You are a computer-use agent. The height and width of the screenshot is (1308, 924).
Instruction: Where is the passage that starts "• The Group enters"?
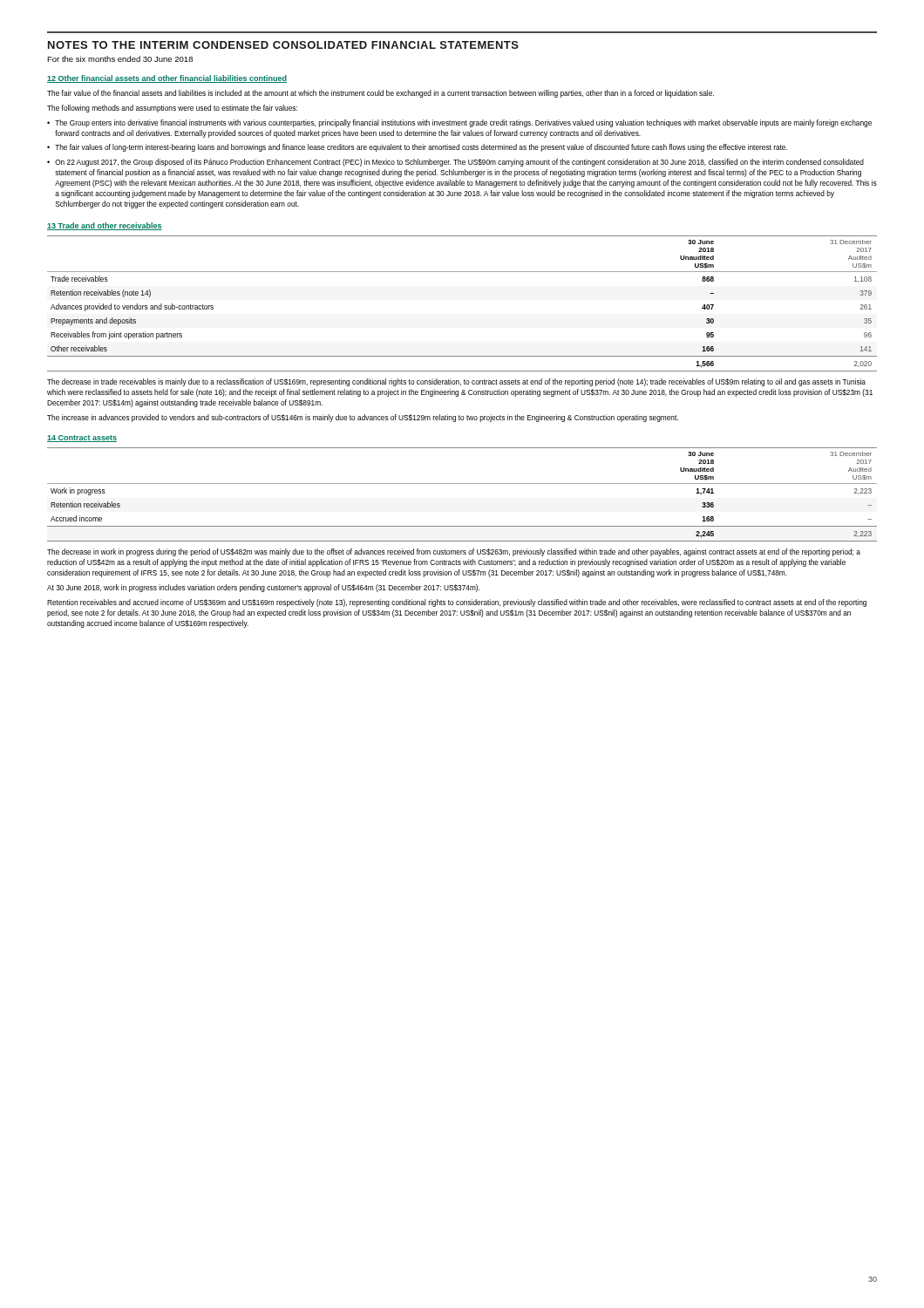point(462,128)
